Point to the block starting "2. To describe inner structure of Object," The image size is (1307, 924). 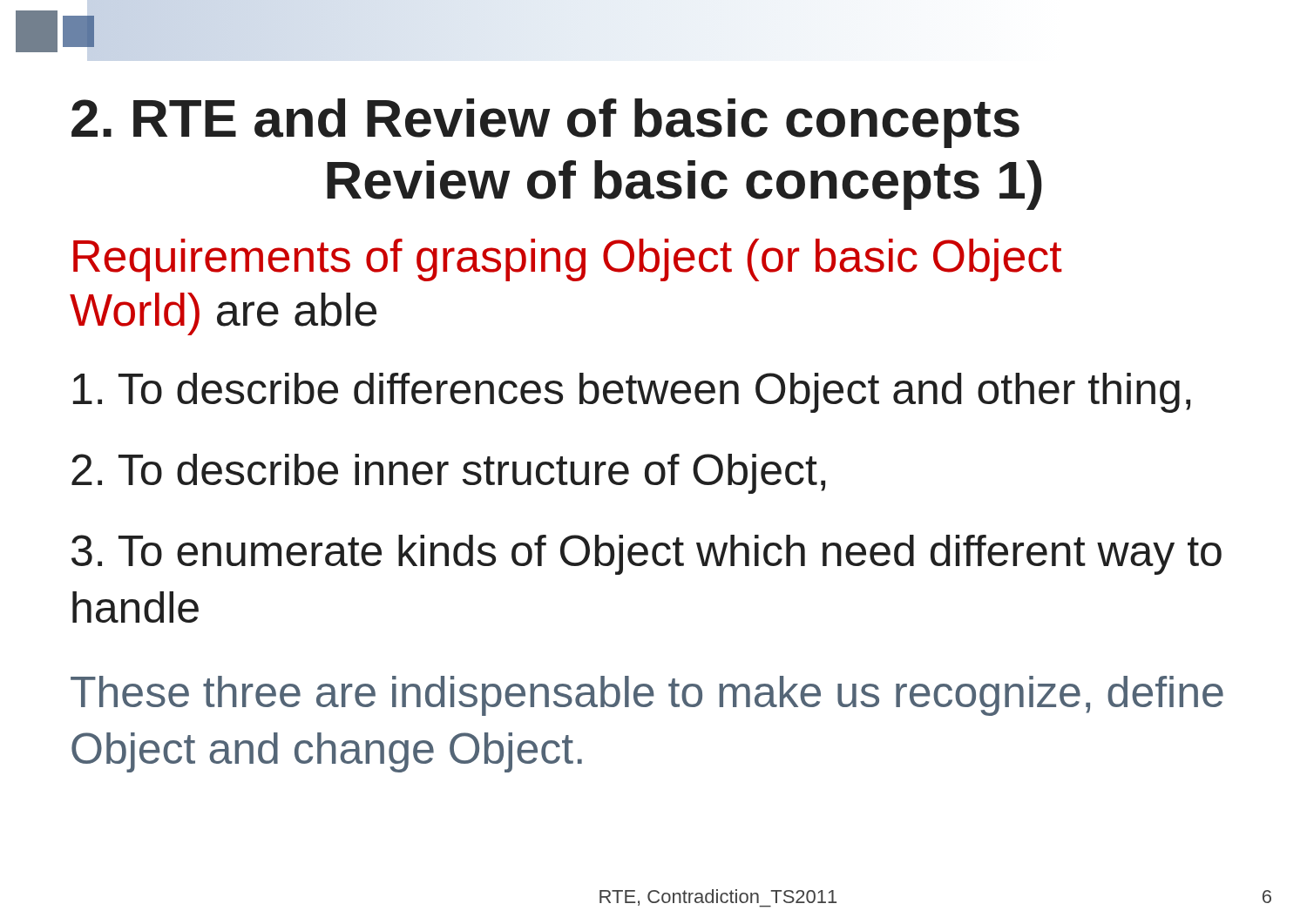(449, 471)
